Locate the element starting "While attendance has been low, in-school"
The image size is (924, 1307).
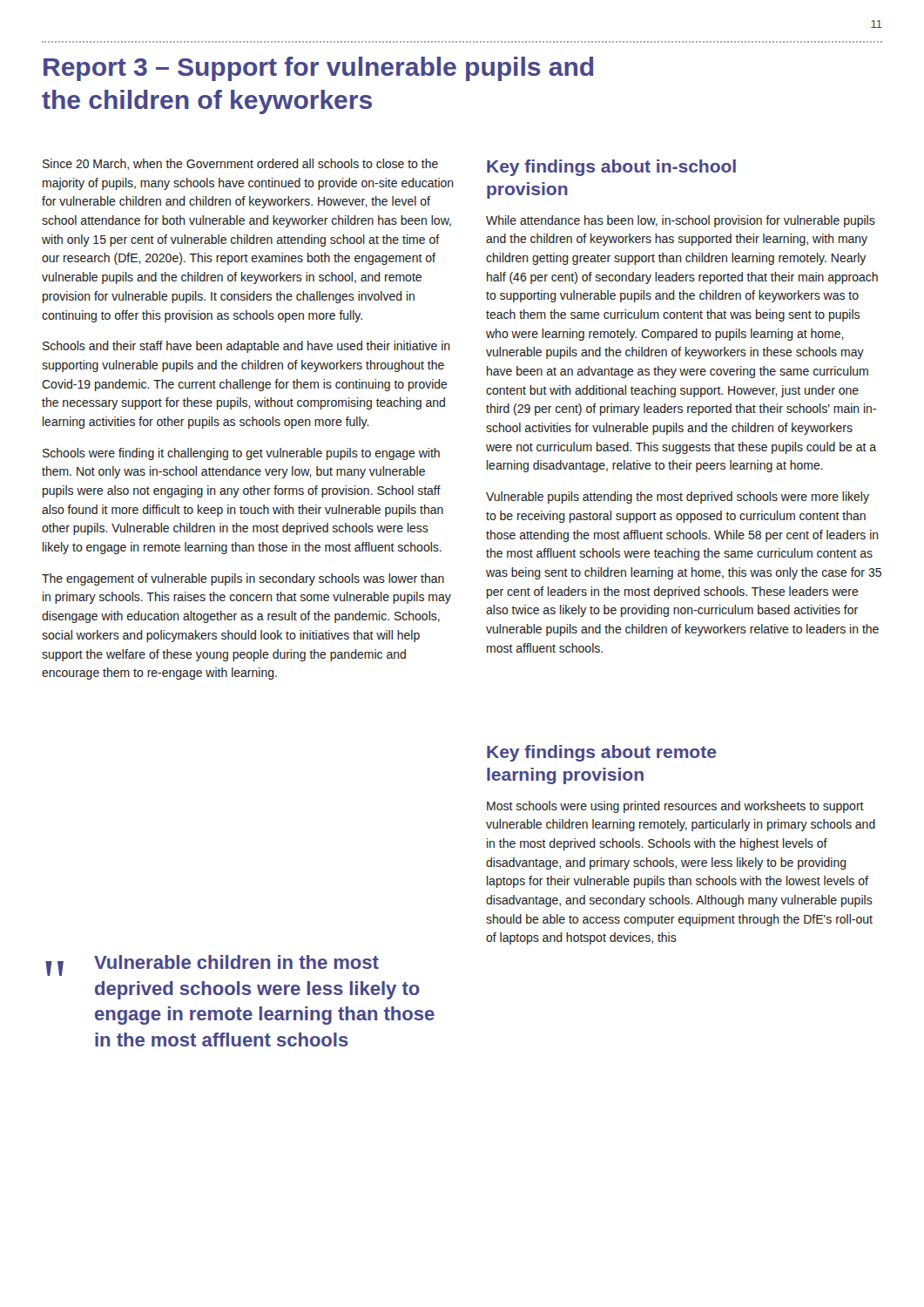[682, 343]
